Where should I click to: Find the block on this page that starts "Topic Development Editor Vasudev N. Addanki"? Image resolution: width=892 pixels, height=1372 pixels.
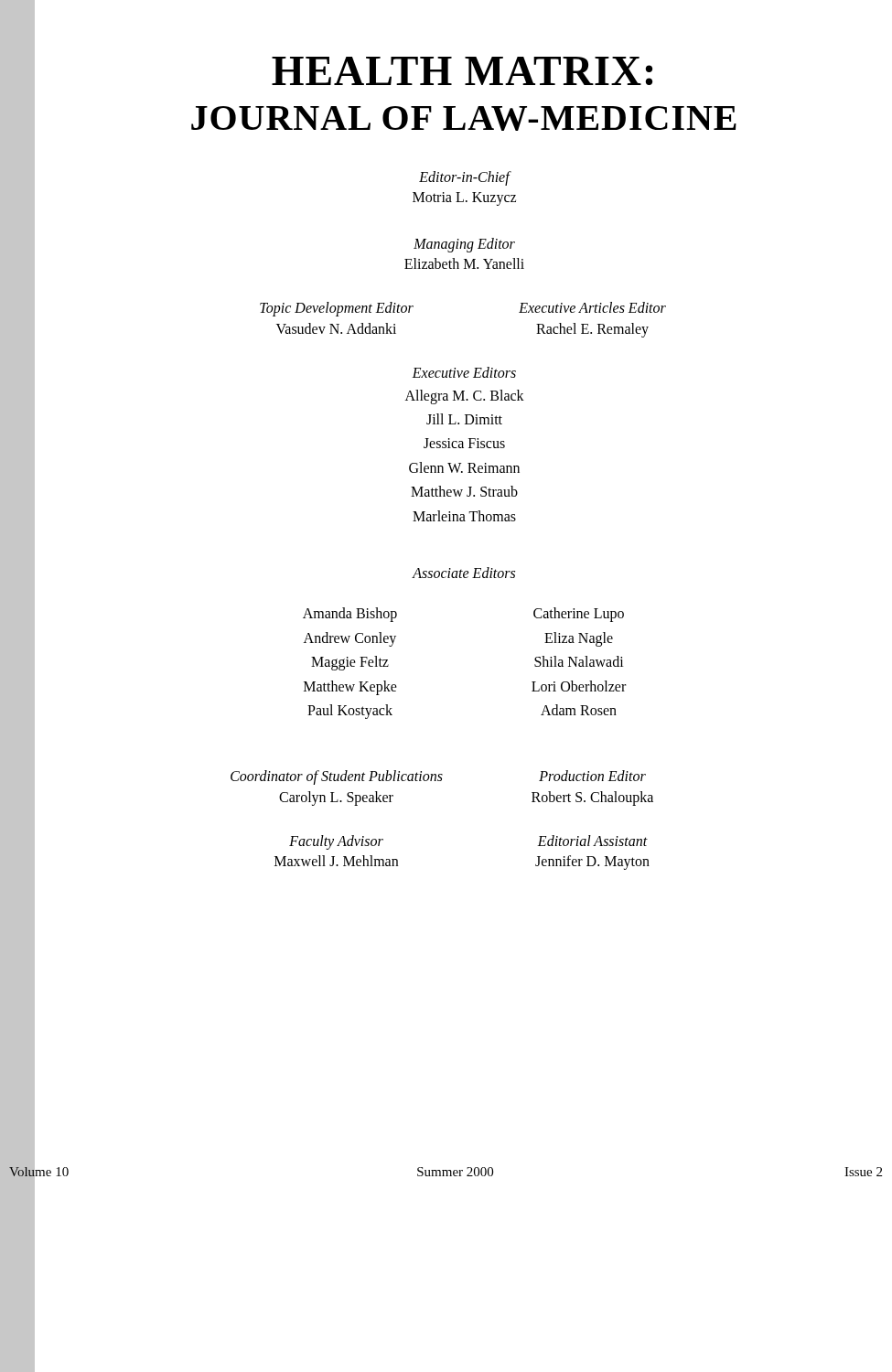click(343, 309)
